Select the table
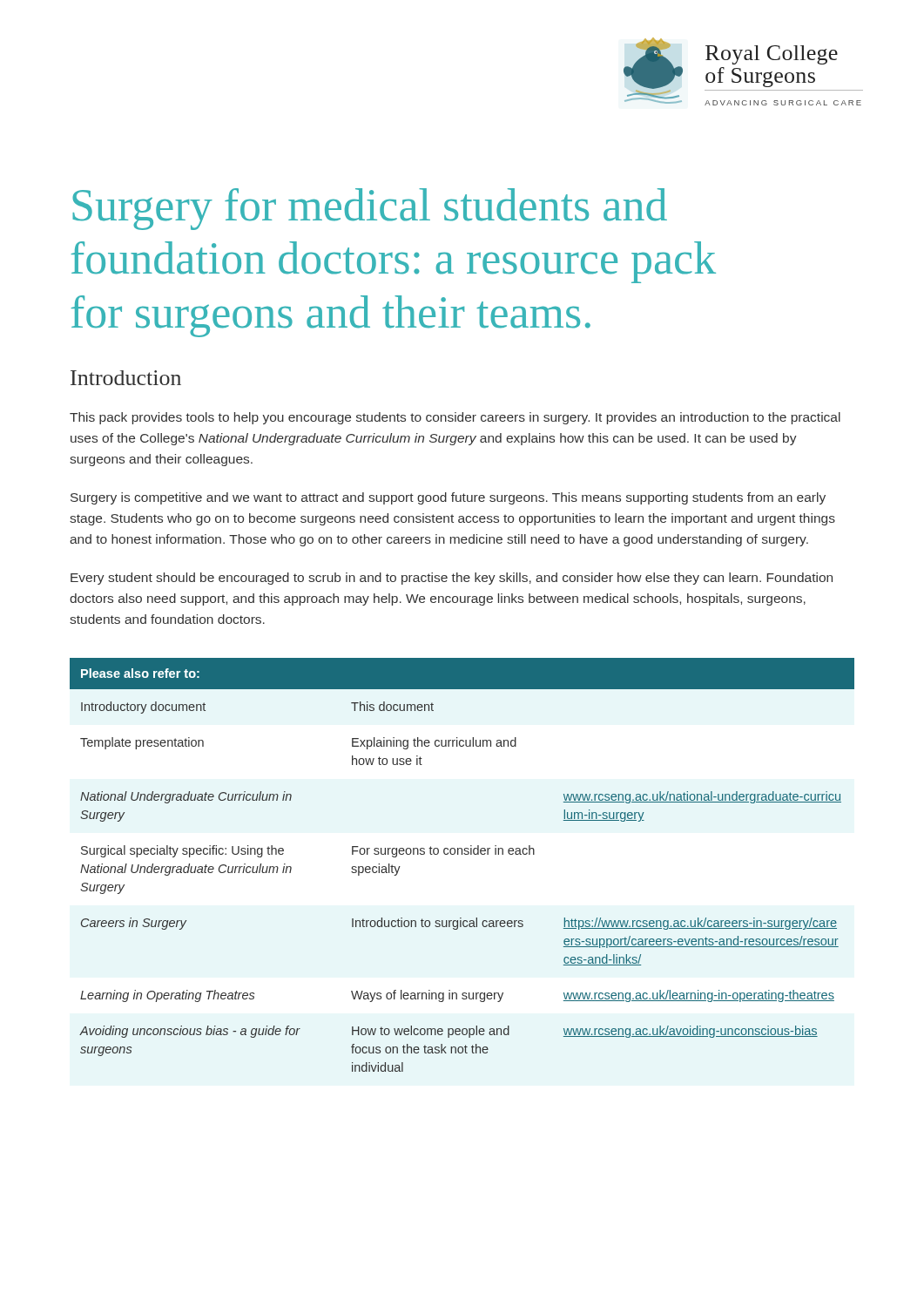The height and width of the screenshot is (1307, 924). tap(462, 872)
